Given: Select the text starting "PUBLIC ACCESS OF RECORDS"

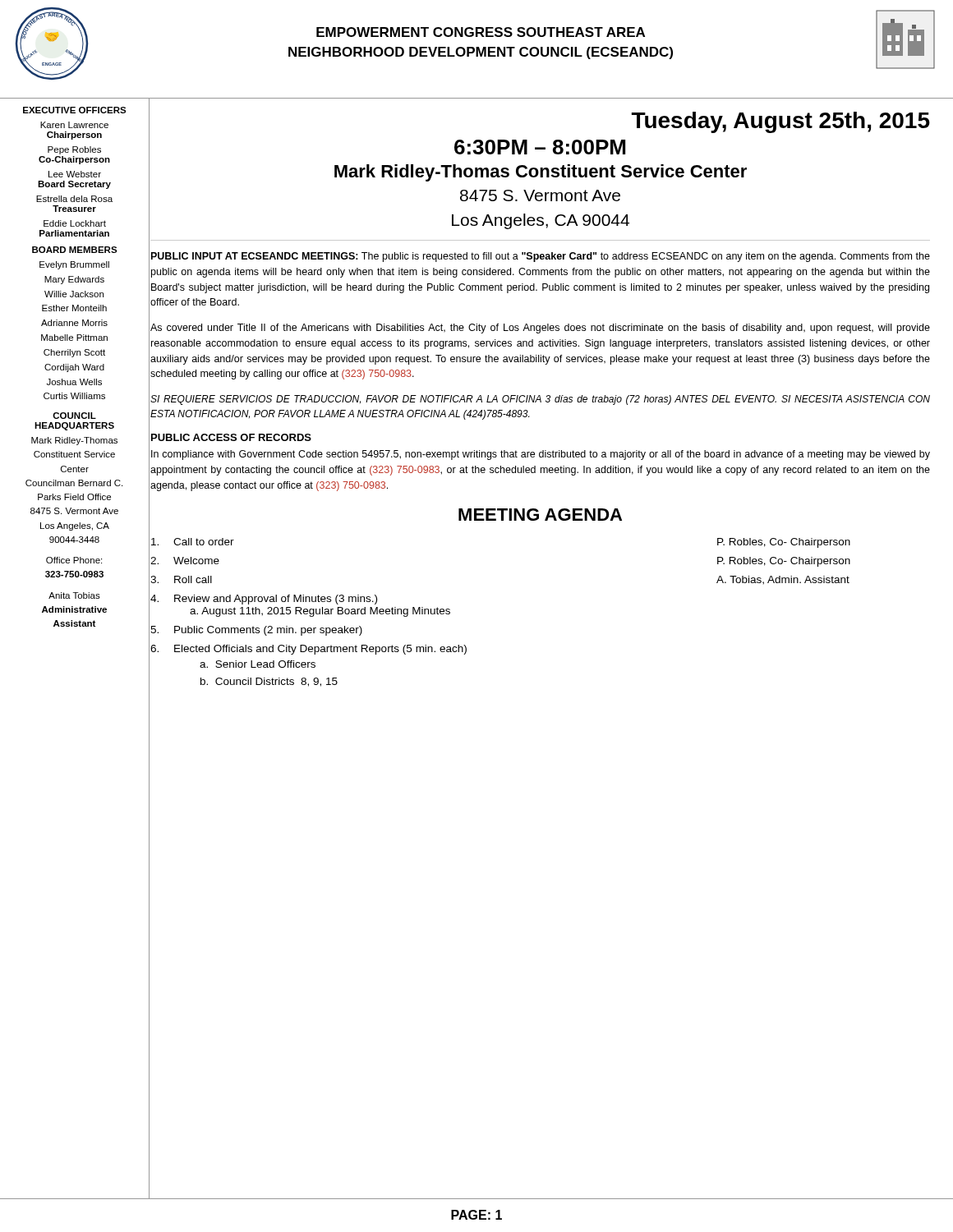Looking at the screenshot, I should (231, 437).
